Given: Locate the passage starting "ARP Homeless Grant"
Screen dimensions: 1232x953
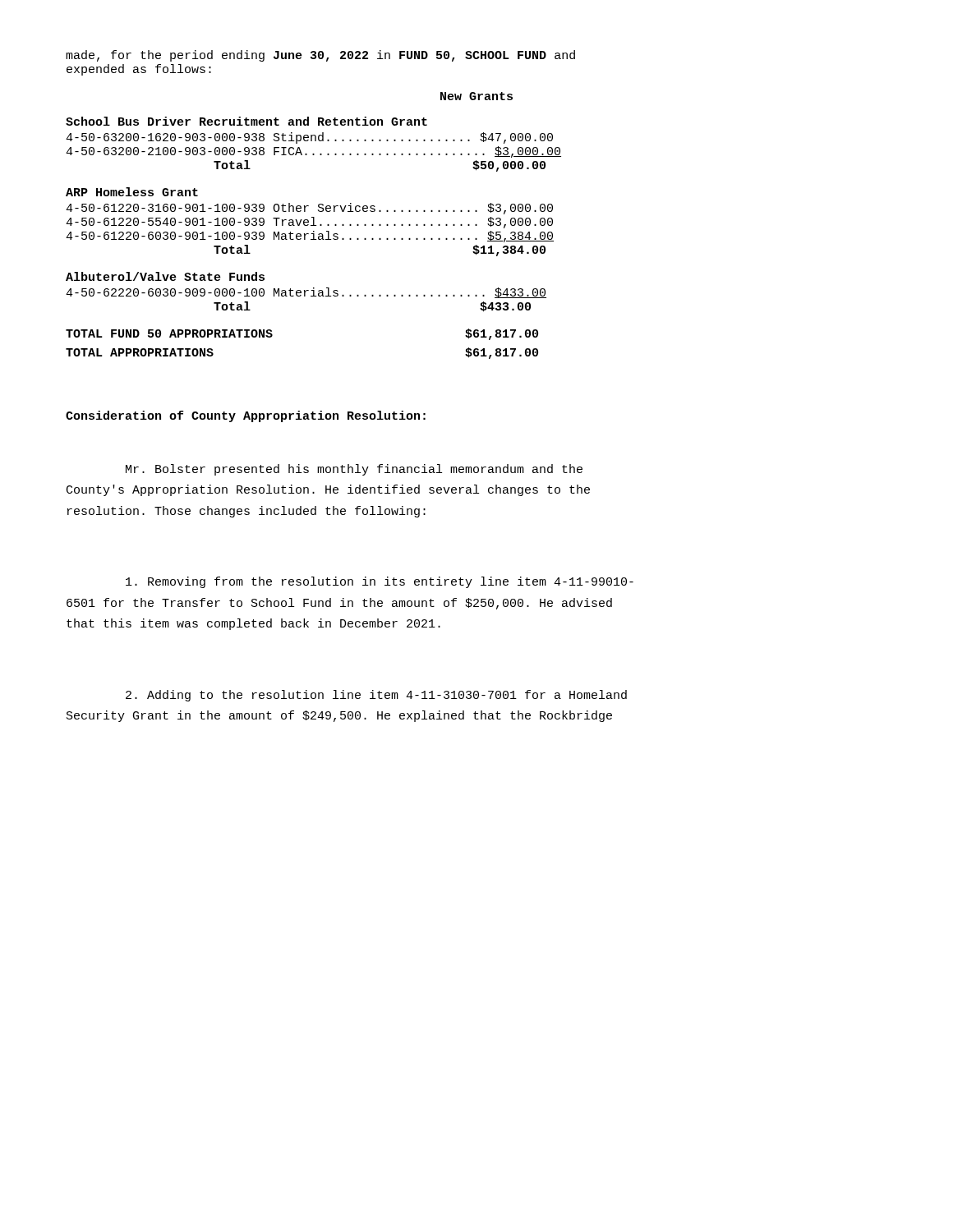Looking at the screenshot, I should pyautogui.click(x=132, y=193).
